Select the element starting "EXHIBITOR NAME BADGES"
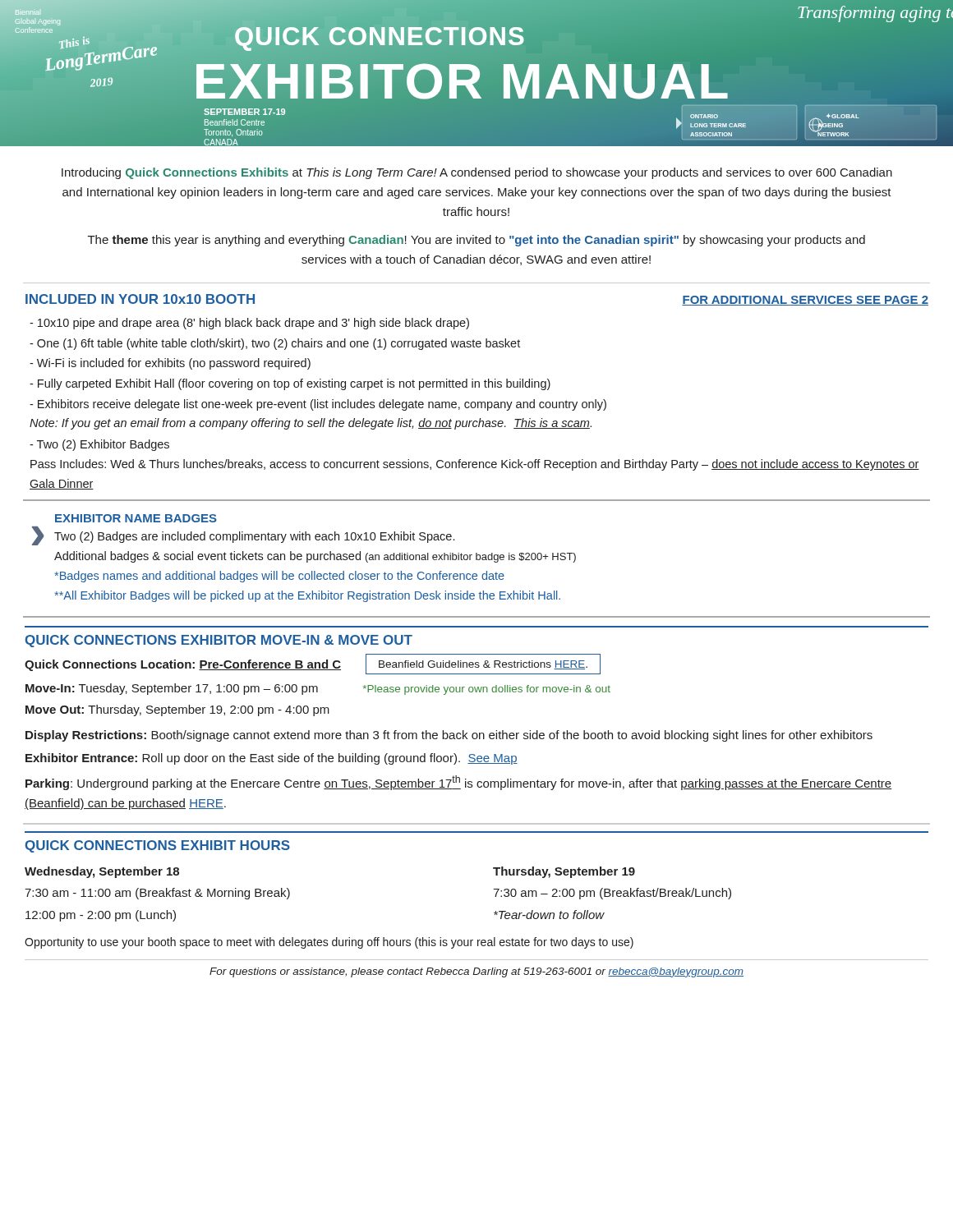This screenshot has width=953, height=1232. coord(136,518)
